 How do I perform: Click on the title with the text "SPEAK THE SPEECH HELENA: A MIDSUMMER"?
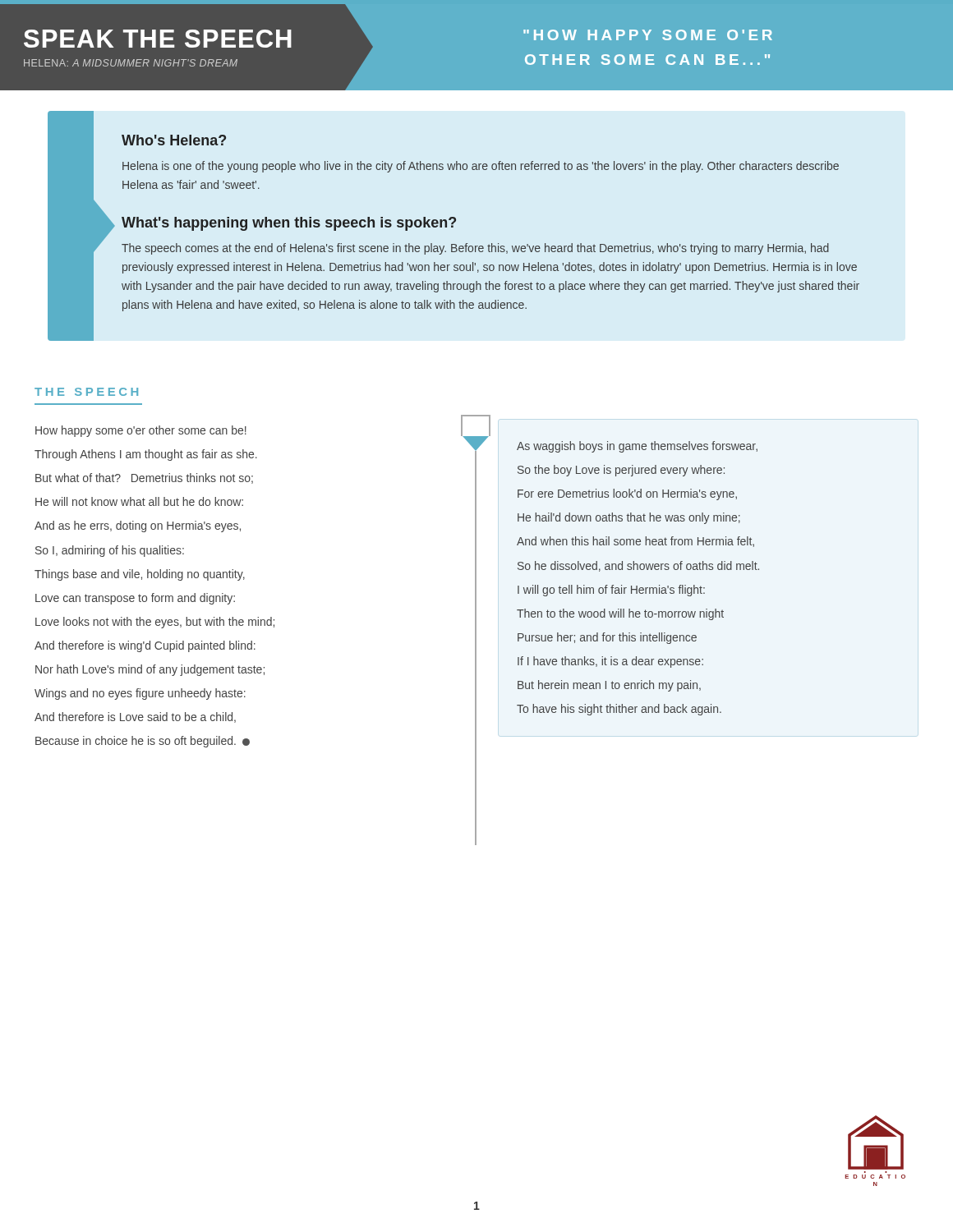click(x=184, y=47)
